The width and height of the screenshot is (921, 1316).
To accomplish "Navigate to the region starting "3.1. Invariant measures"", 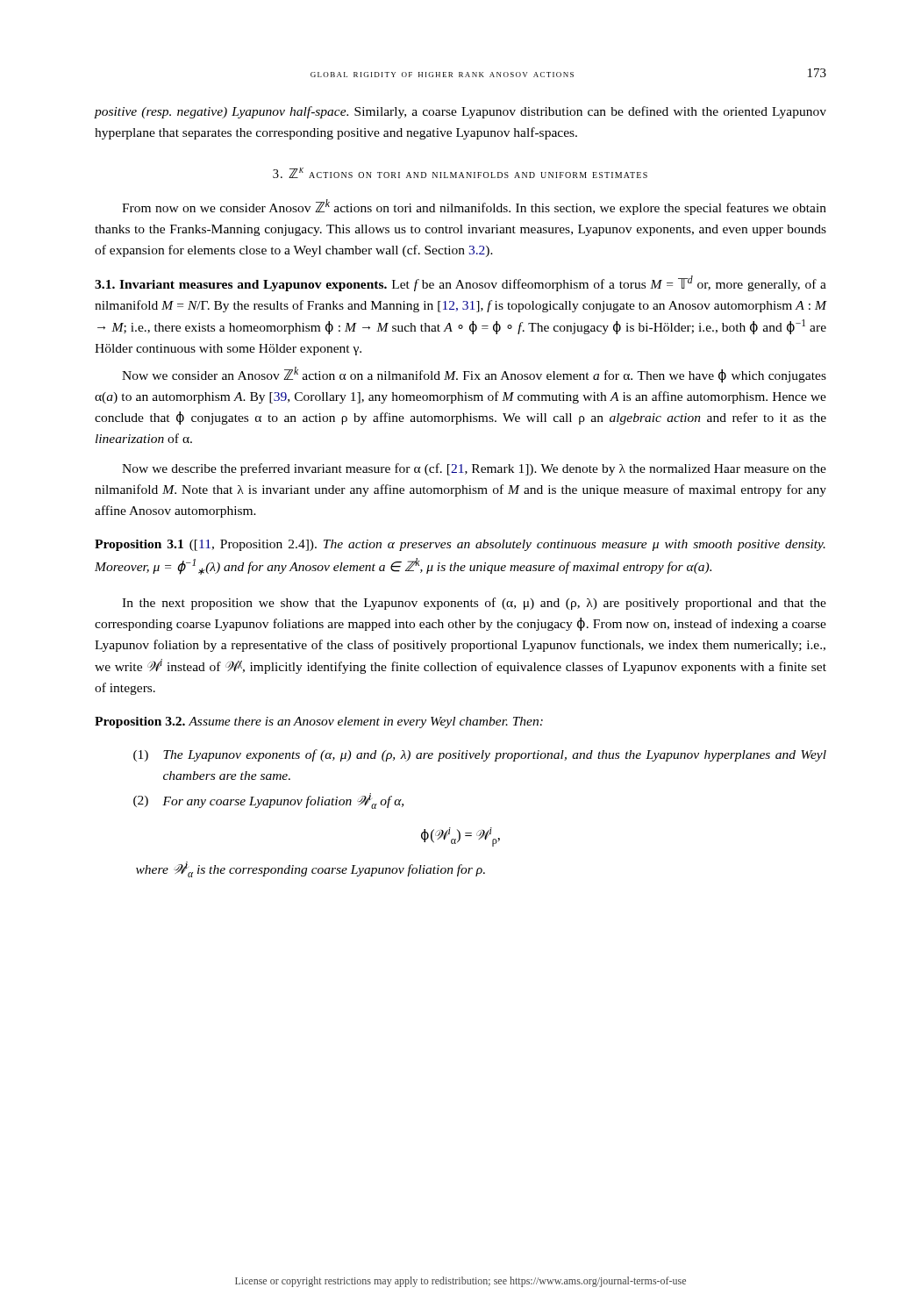I will [460, 316].
